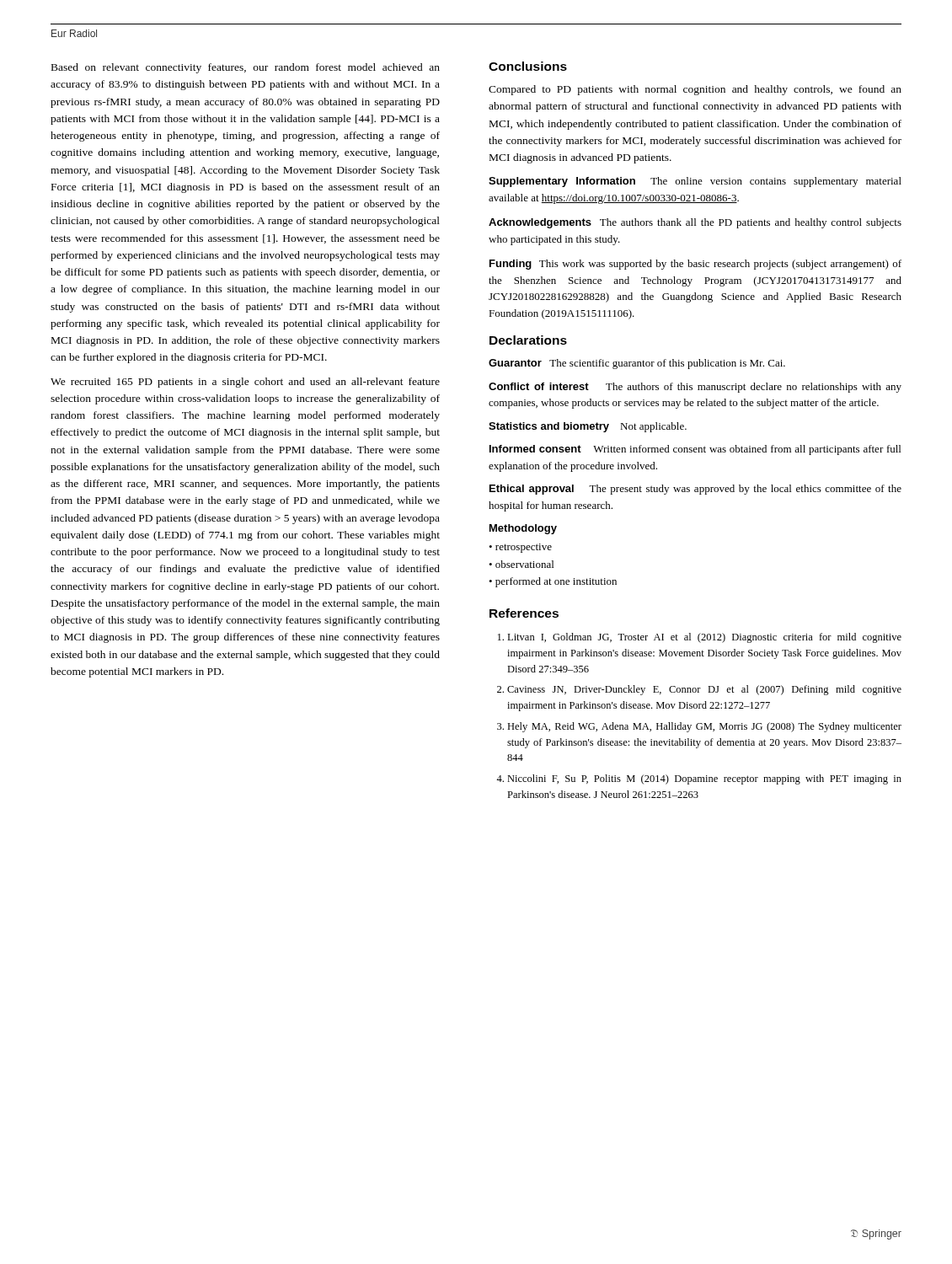Screen dimensions: 1264x952
Task: Click the passage that begins "Guarantor The scientific guarantor of this"
Action: 637,363
